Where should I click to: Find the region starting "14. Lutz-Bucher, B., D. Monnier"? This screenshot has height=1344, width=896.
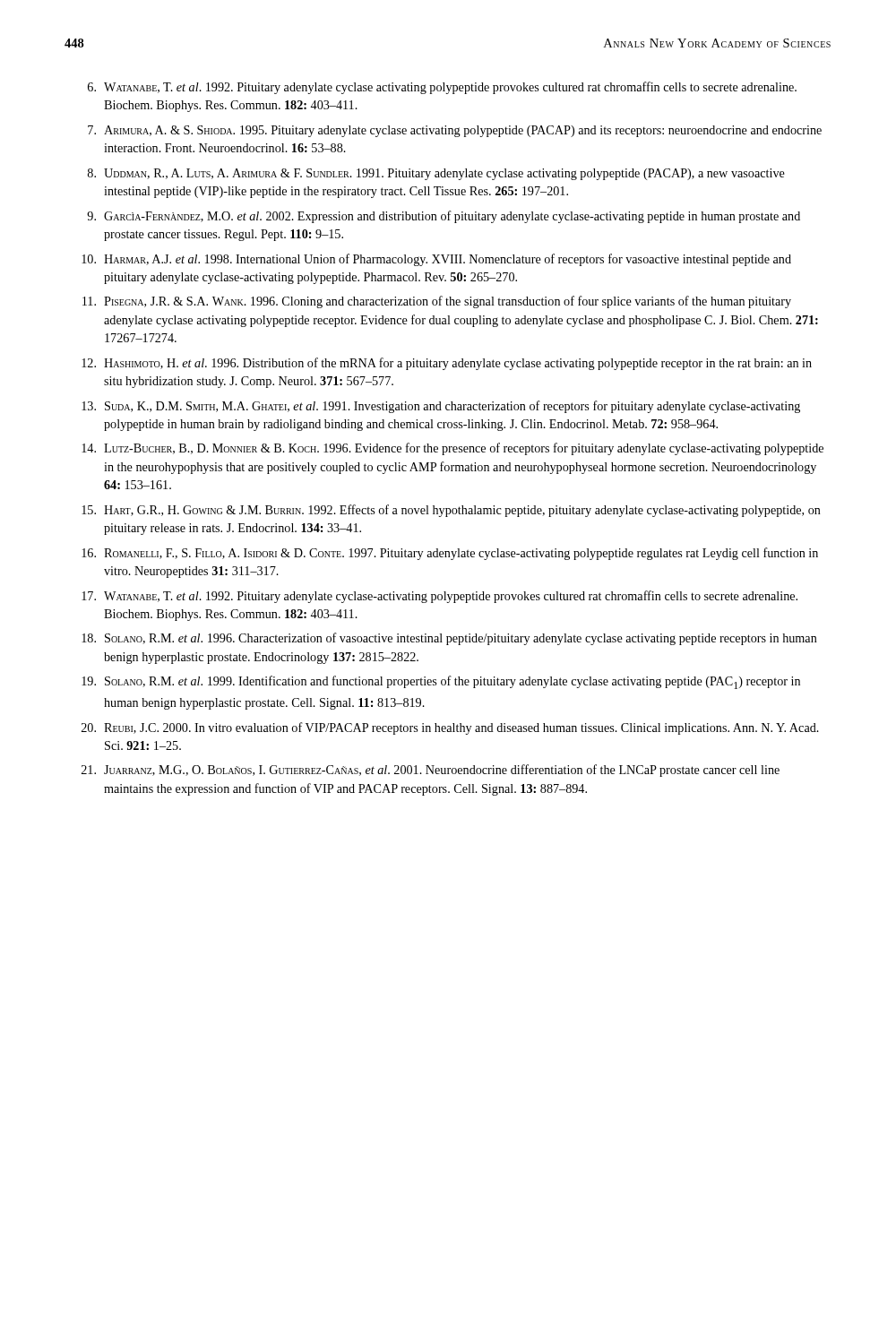[448, 467]
